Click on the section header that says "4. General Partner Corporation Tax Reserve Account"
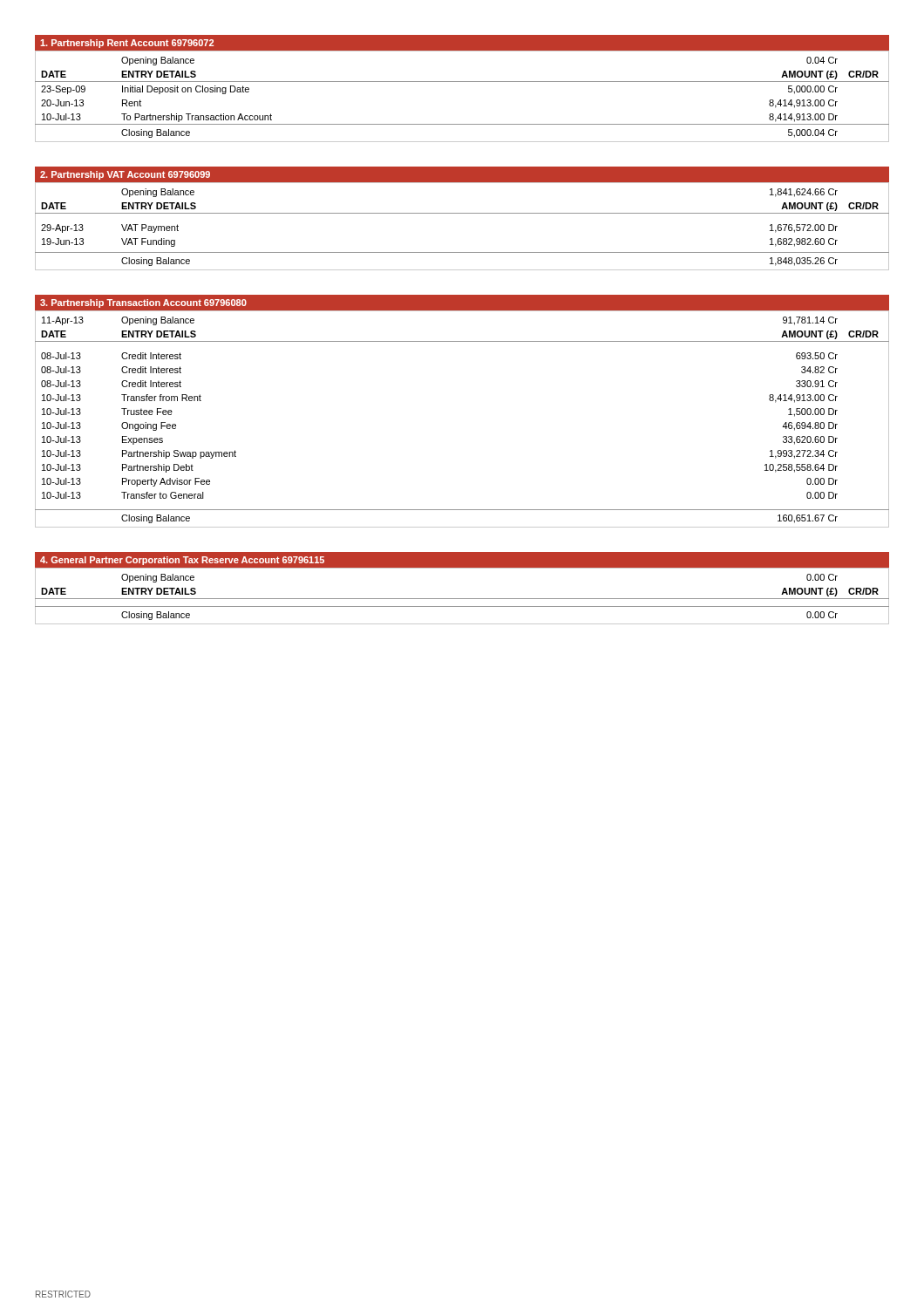Viewport: 924px width, 1308px height. [x=182, y=560]
